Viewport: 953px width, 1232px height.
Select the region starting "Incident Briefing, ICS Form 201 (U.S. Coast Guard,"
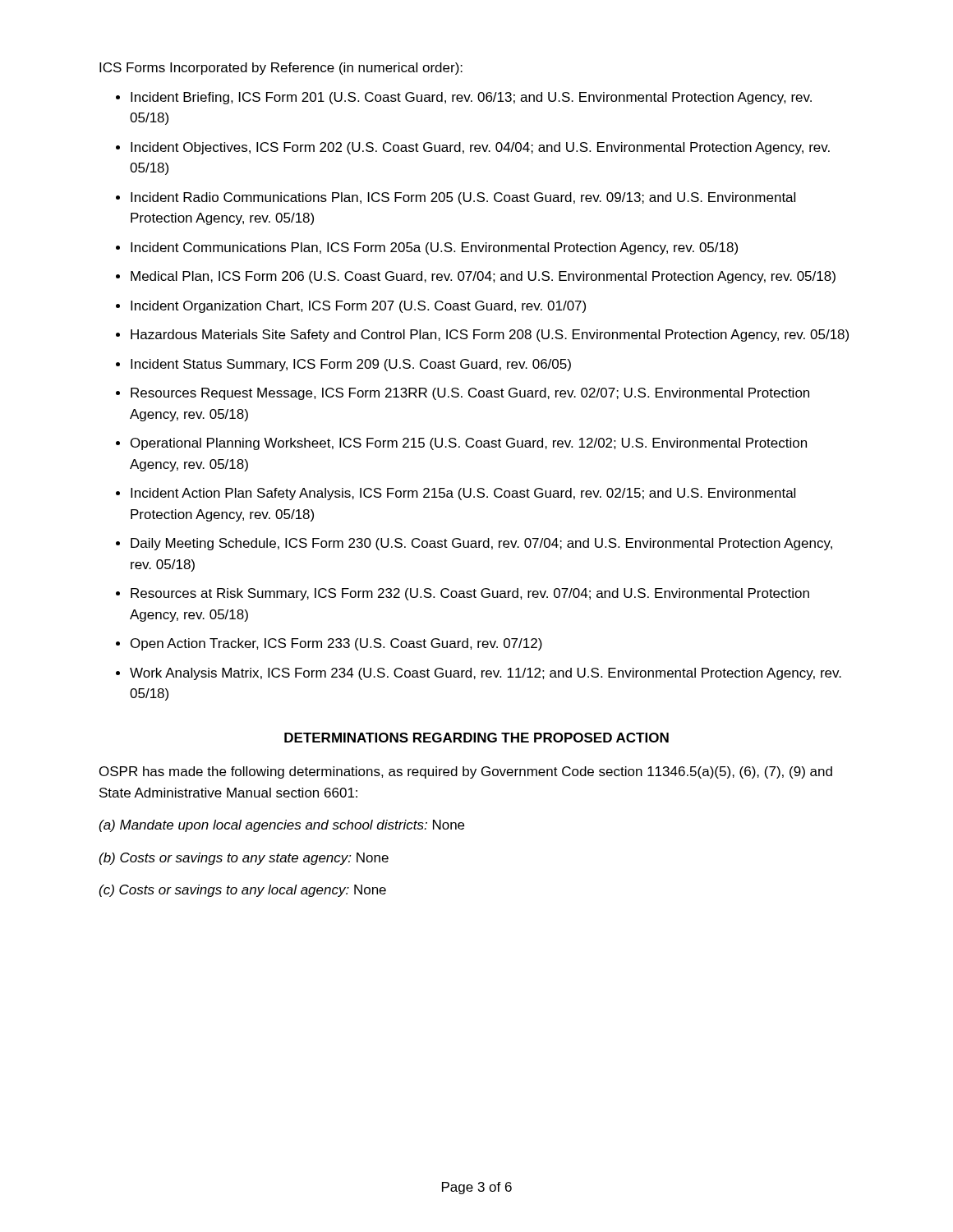click(x=471, y=107)
